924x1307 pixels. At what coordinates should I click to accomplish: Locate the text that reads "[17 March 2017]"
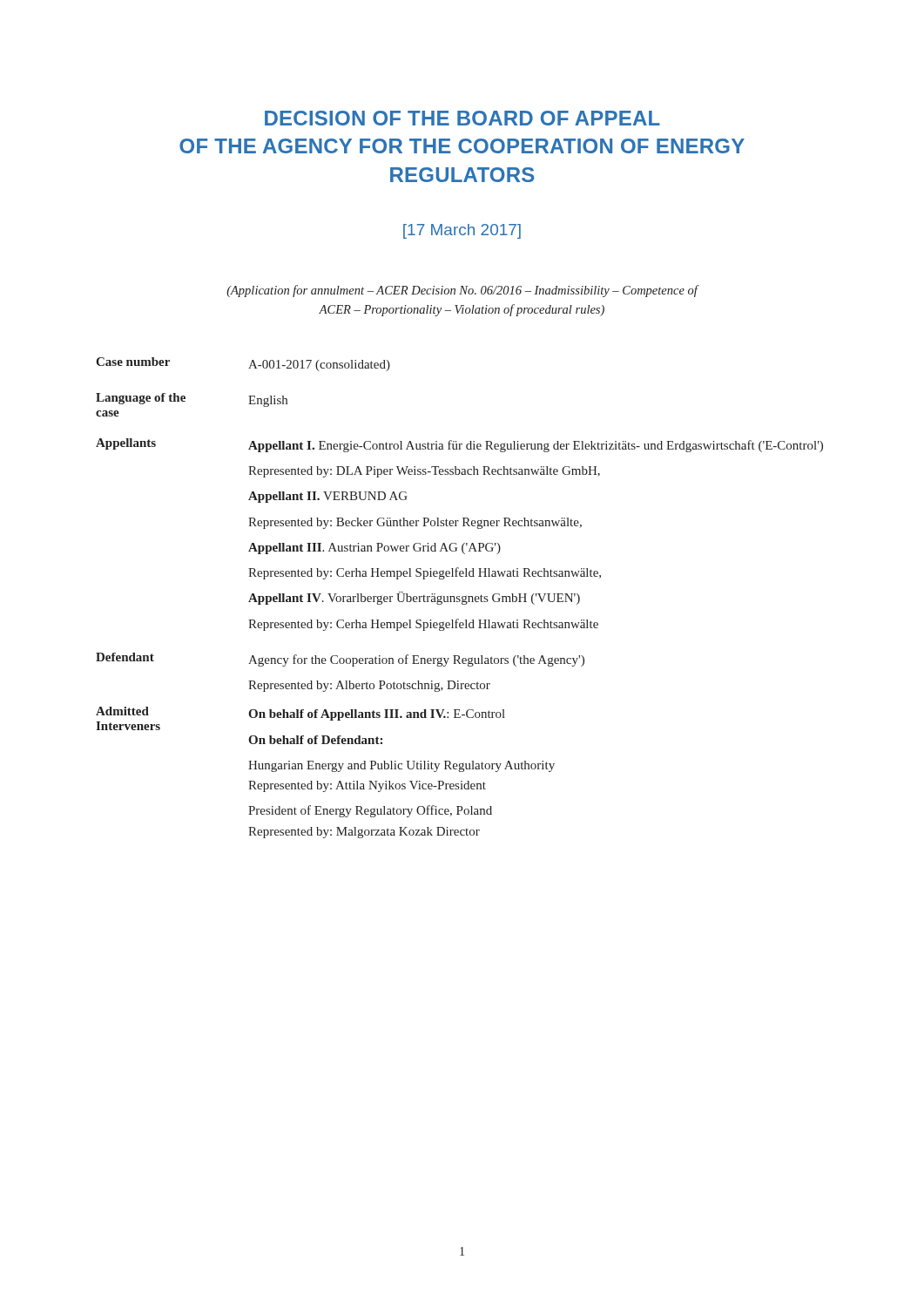coord(462,230)
